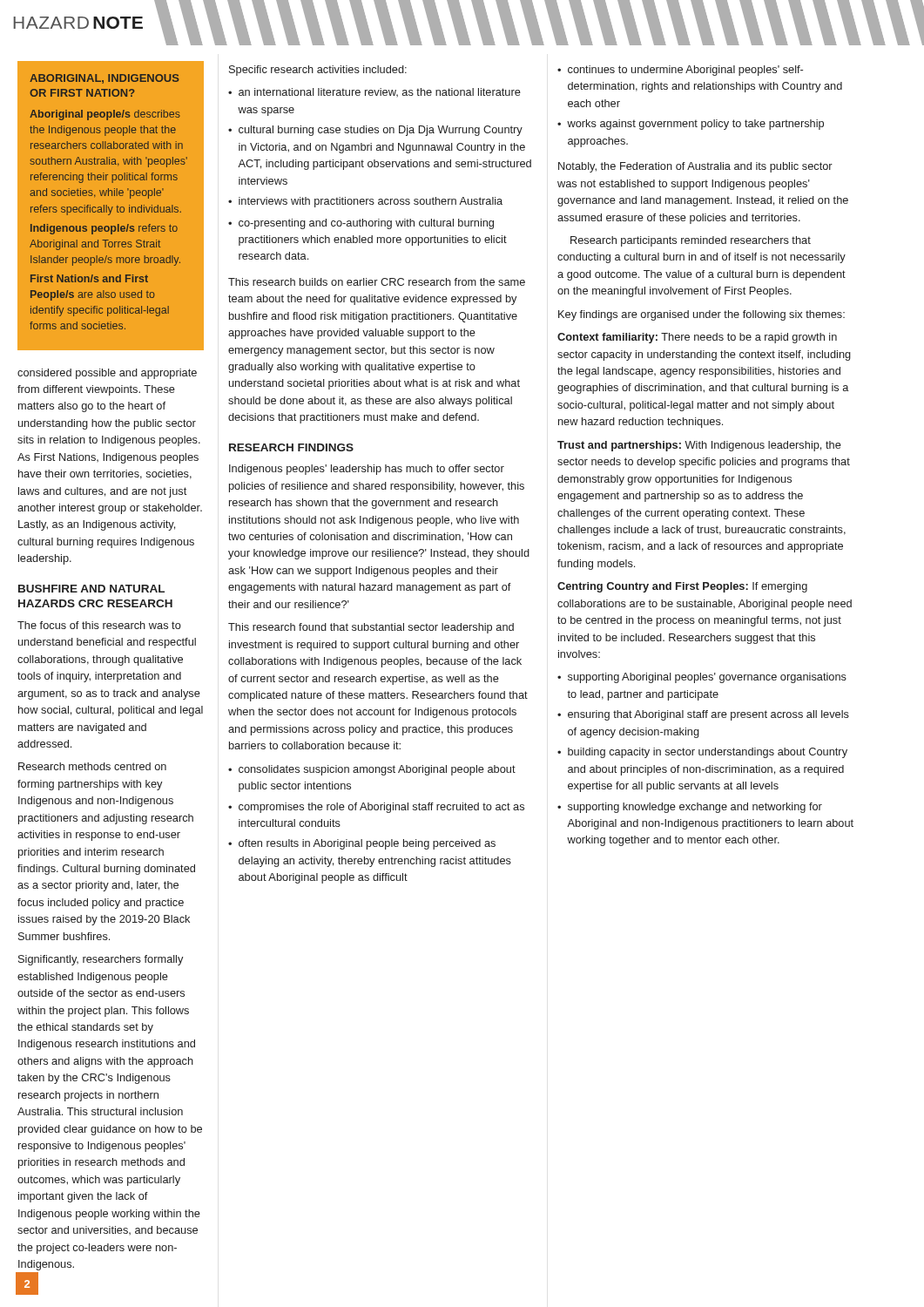Select the block starting "•compromises the role of Aboriginal"
The image size is (924, 1307).
[x=381, y=815]
